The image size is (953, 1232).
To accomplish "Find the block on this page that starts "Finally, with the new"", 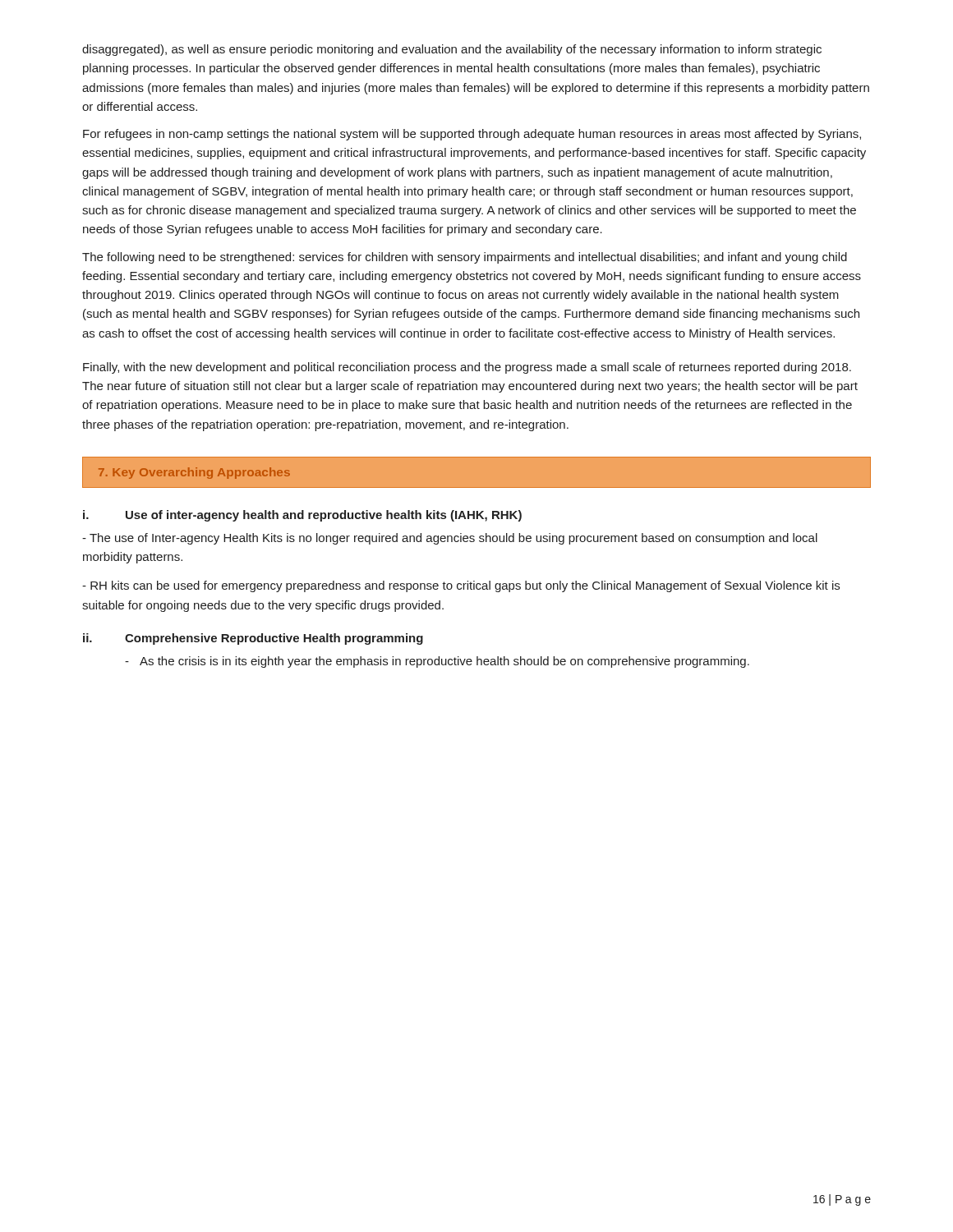I will click(x=470, y=395).
